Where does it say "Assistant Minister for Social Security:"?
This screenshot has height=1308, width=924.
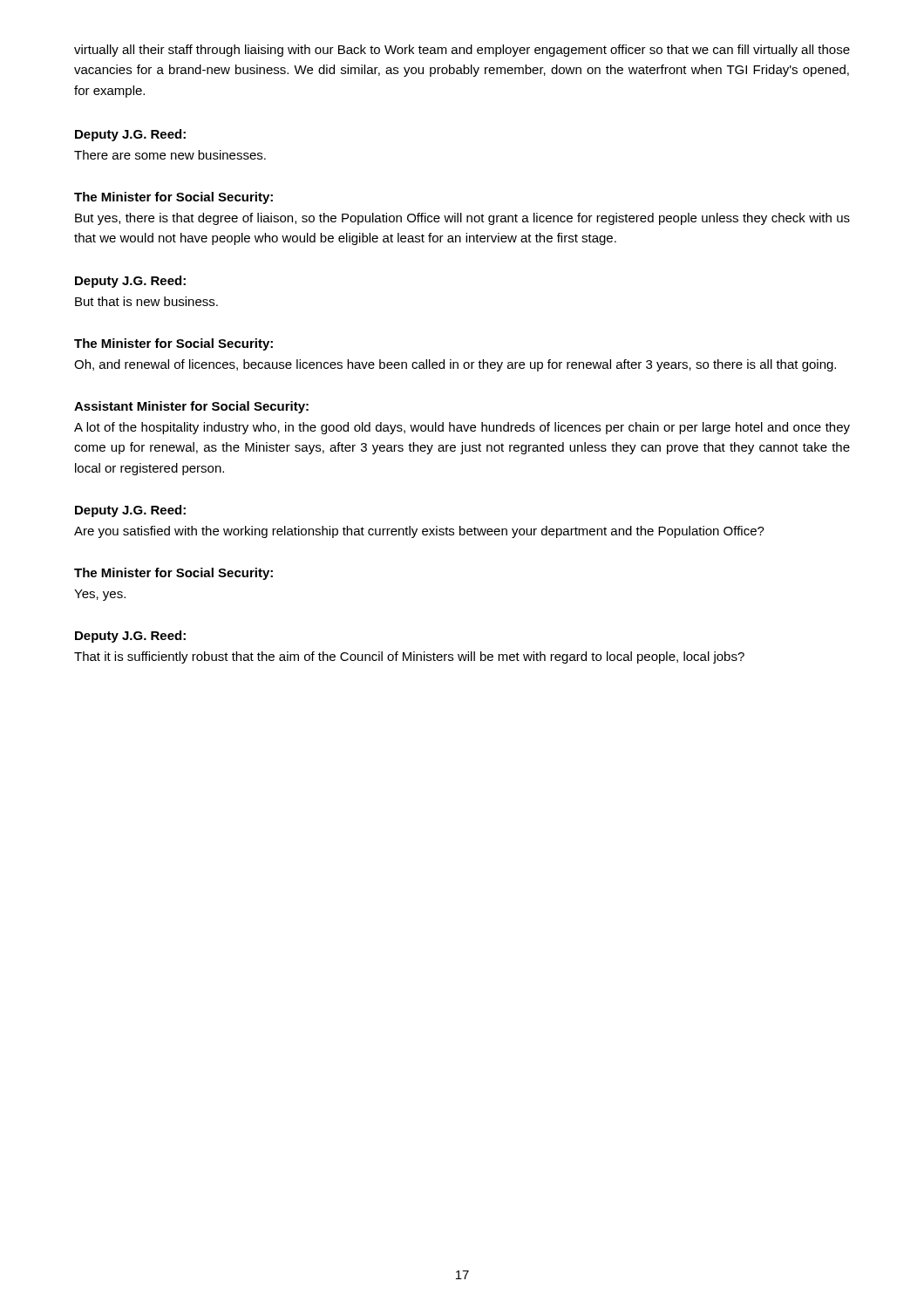pos(192,406)
